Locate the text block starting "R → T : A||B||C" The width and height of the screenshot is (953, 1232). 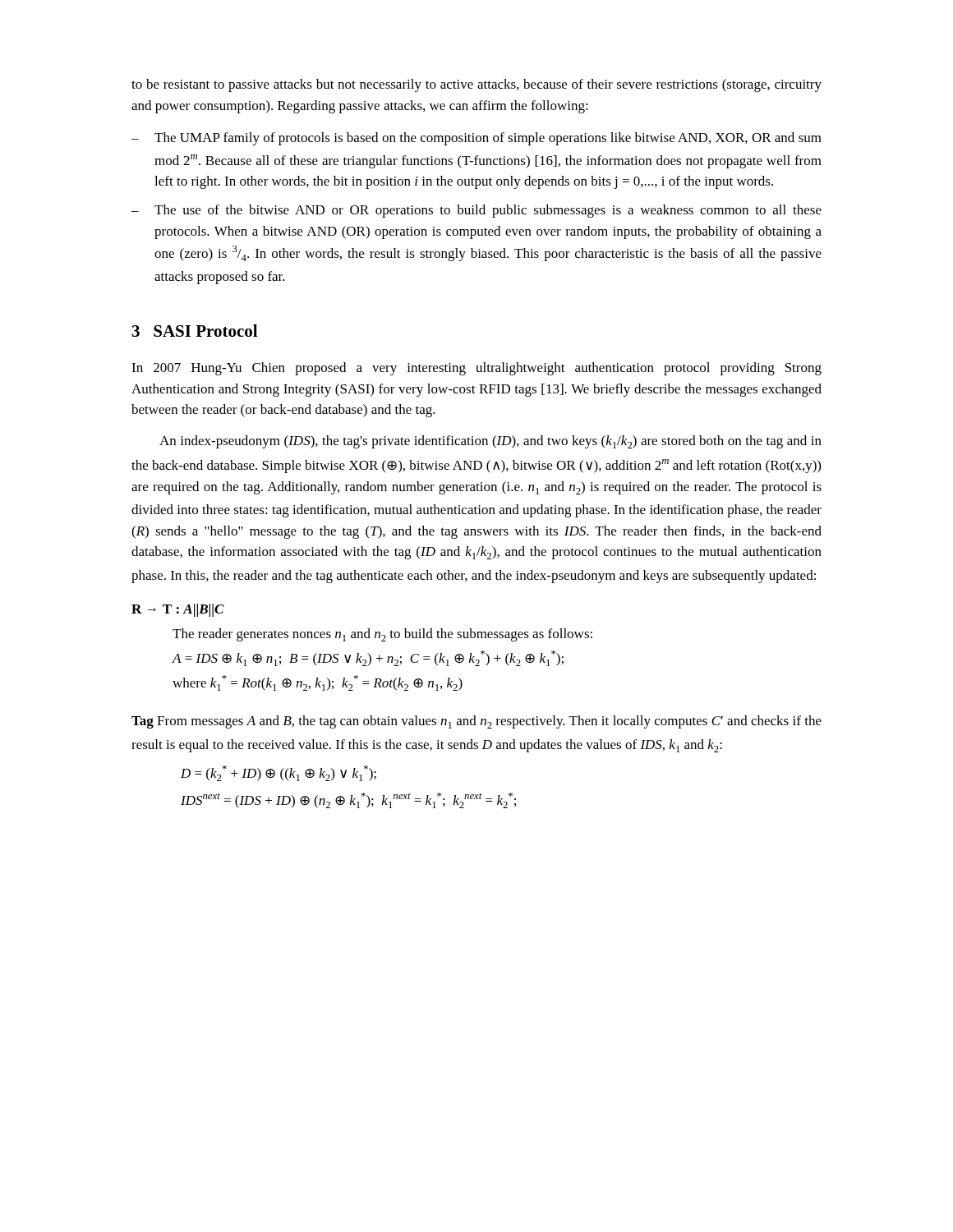(x=476, y=647)
